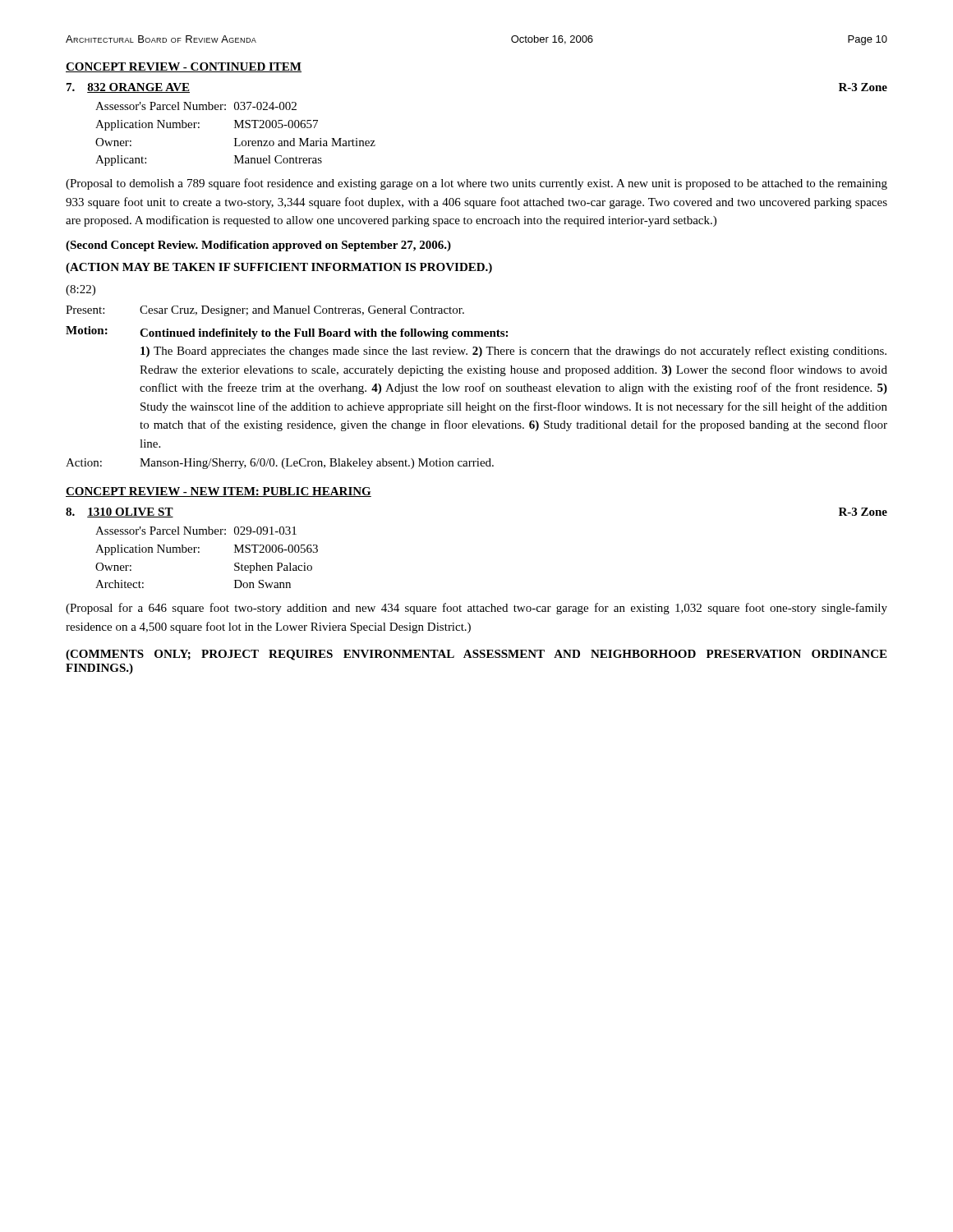Viewport: 953px width, 1232px height.
Task: Click on the text starting "(Second Concept Review. Modification"
Action: pos(258,244)
